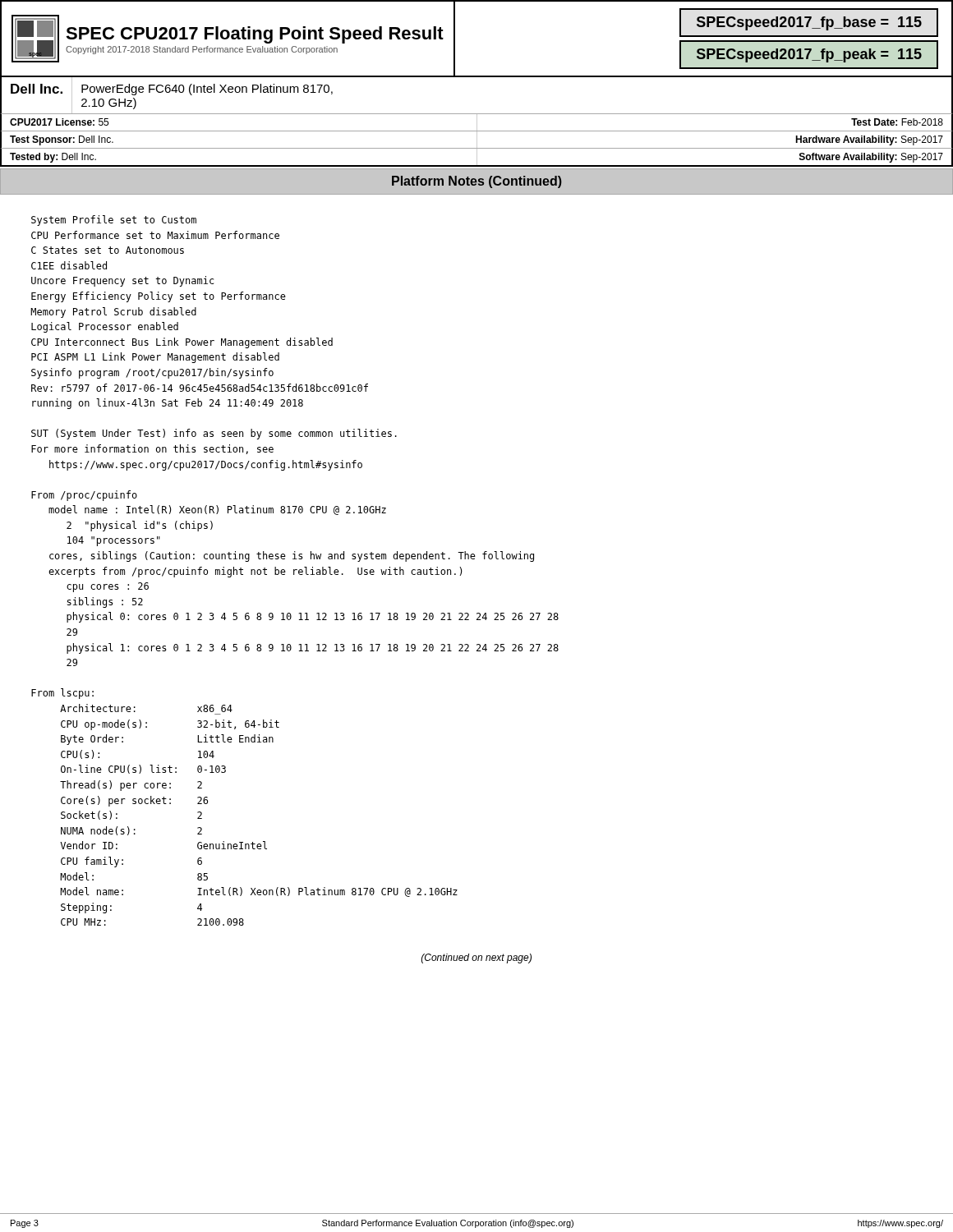The width and height of the screenshot is (953, 1232).
Task: Where is the passage that starts "System Profile set"?
Action: click(x=114, y=221)
